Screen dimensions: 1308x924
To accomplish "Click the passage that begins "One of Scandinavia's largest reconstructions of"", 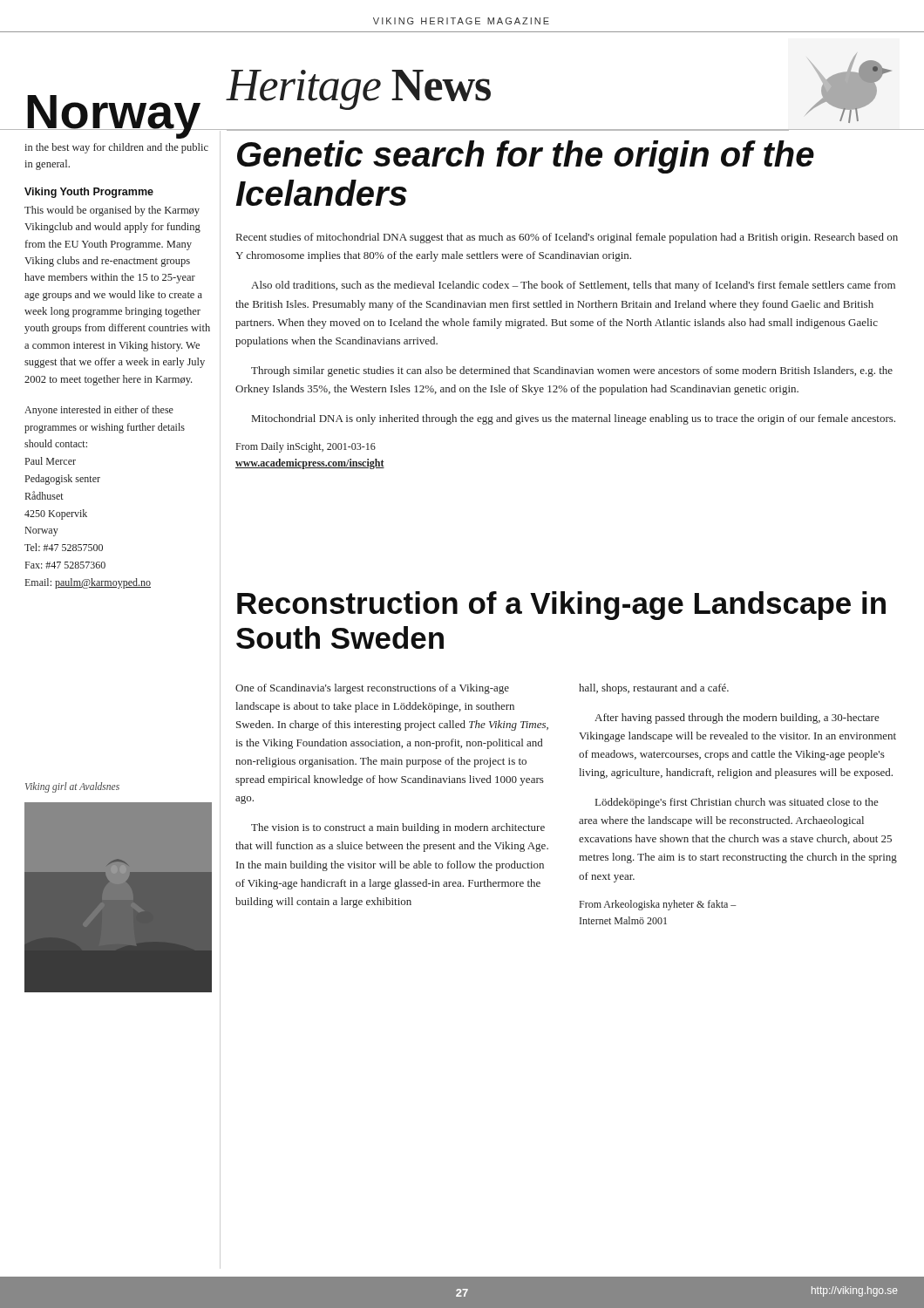I will point(396,794).
